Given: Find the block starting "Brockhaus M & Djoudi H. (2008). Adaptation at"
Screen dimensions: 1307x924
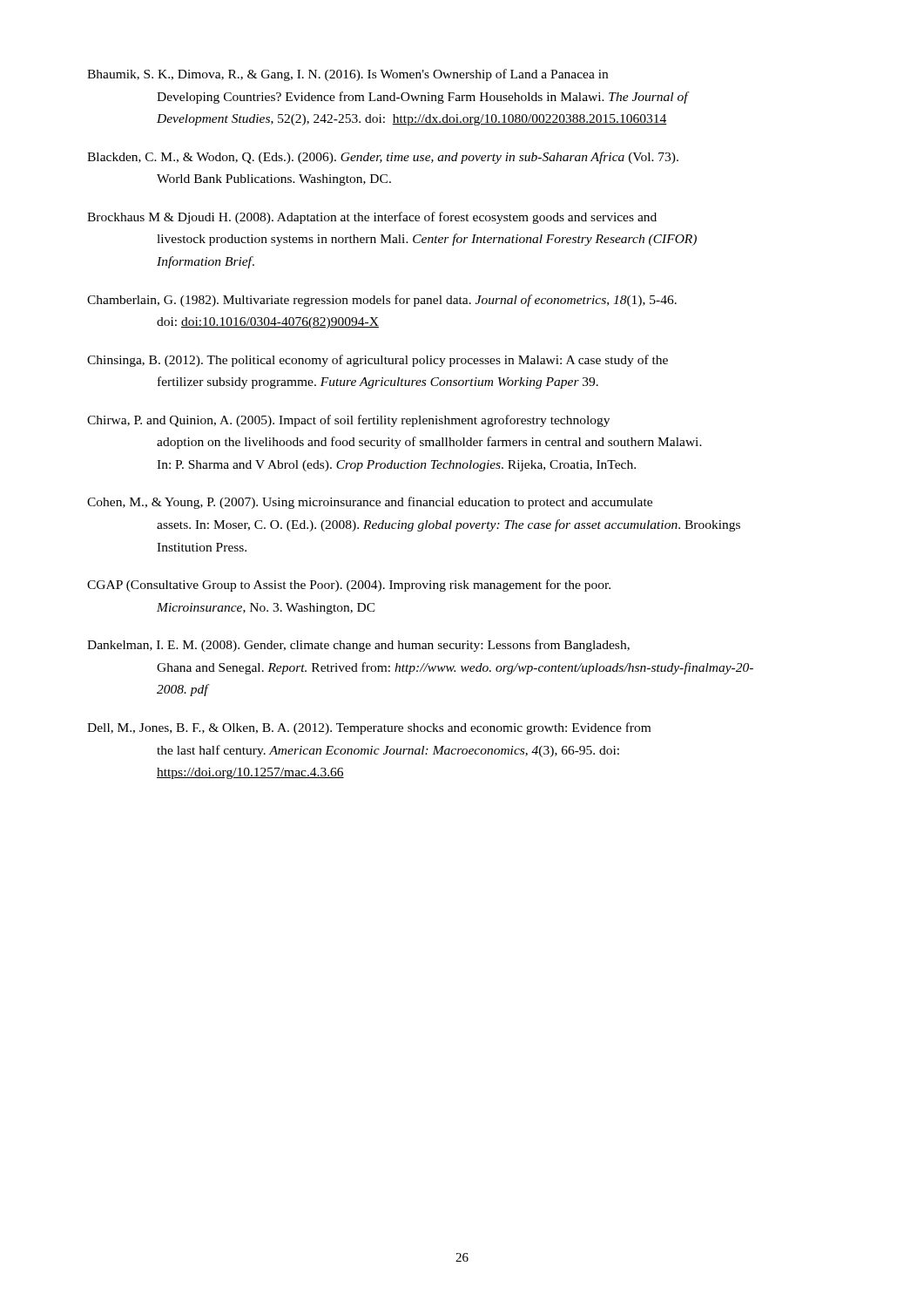Looking at the screenshot, I should click(466, 241).
